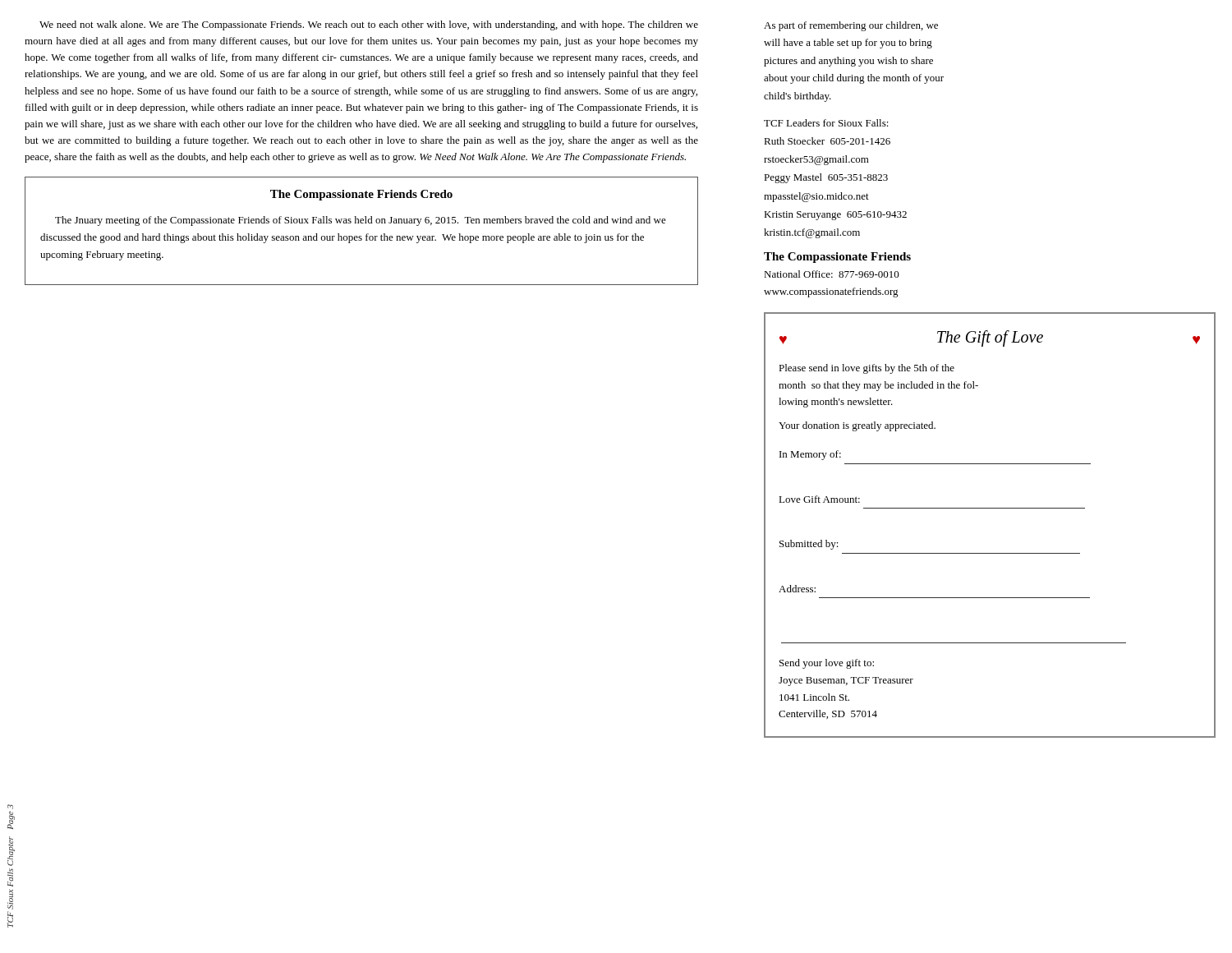Locate a infographic

(990, 525)
